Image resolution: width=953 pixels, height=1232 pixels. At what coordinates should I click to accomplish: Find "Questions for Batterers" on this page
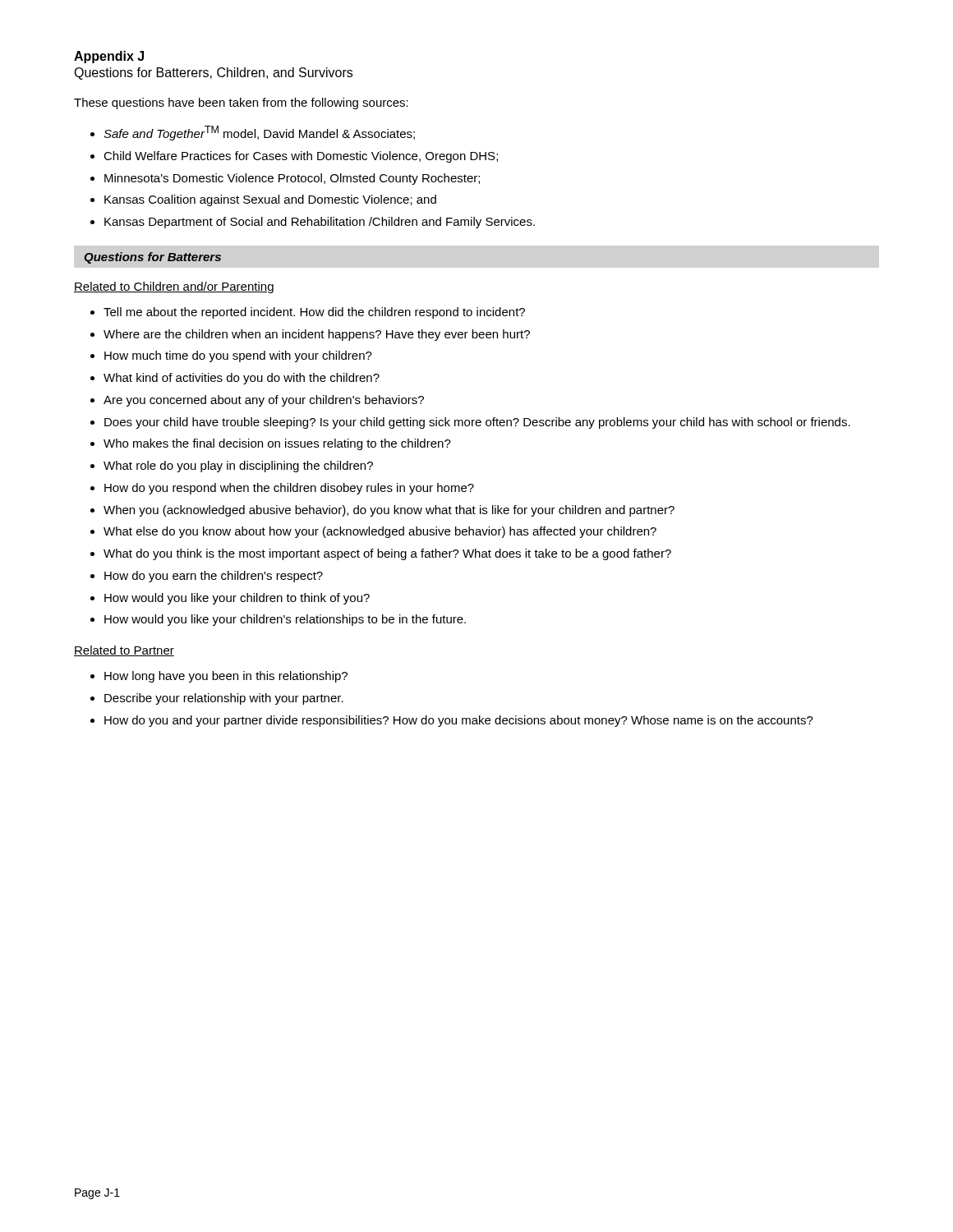(x=153, y=256)
